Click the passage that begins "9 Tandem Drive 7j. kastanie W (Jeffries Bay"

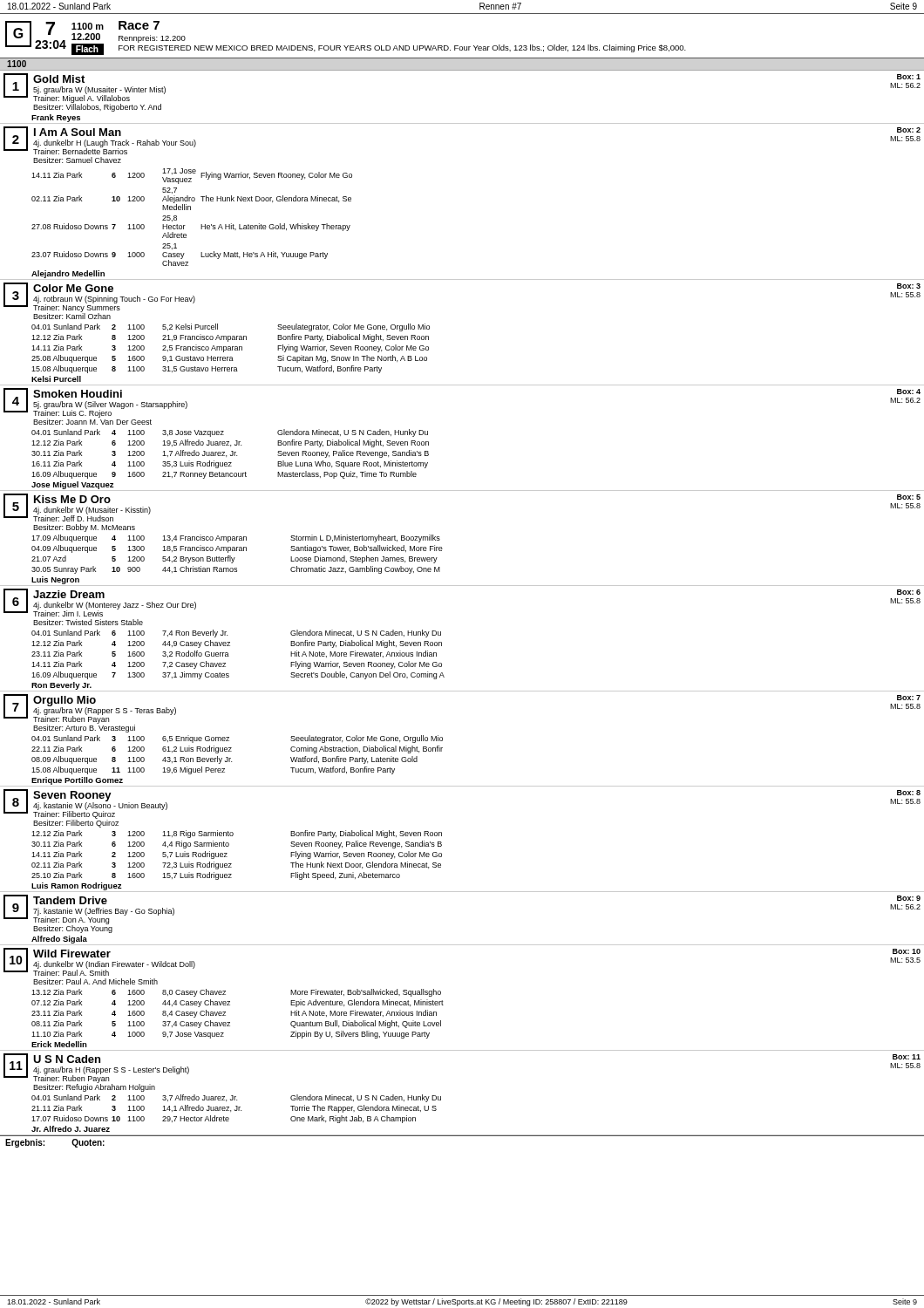click(72, 913)
